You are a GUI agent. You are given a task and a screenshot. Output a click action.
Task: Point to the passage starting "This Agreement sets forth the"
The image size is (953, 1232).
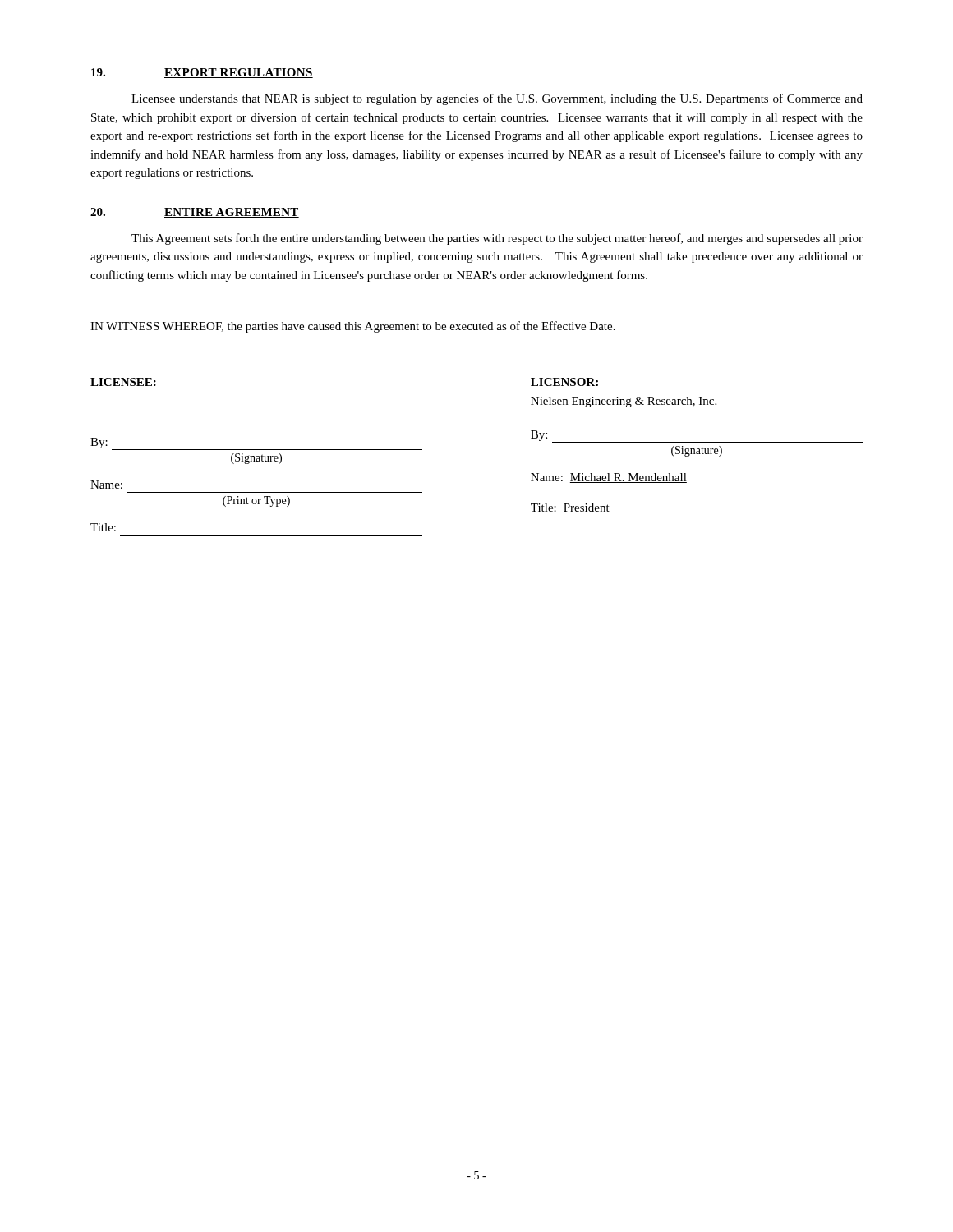point(476,256)
